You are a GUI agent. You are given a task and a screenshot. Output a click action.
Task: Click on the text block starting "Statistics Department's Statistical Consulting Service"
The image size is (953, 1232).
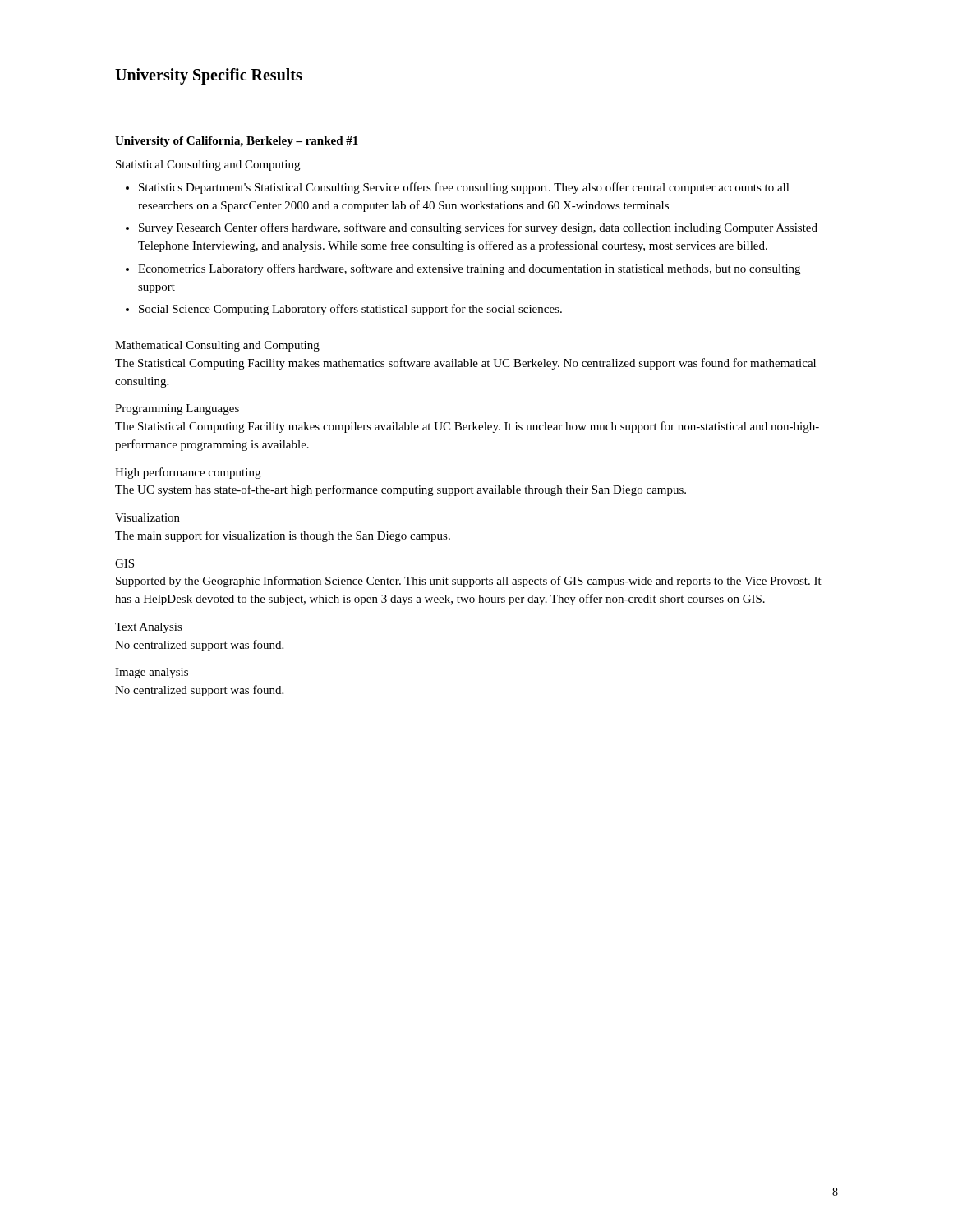point(476,249)
